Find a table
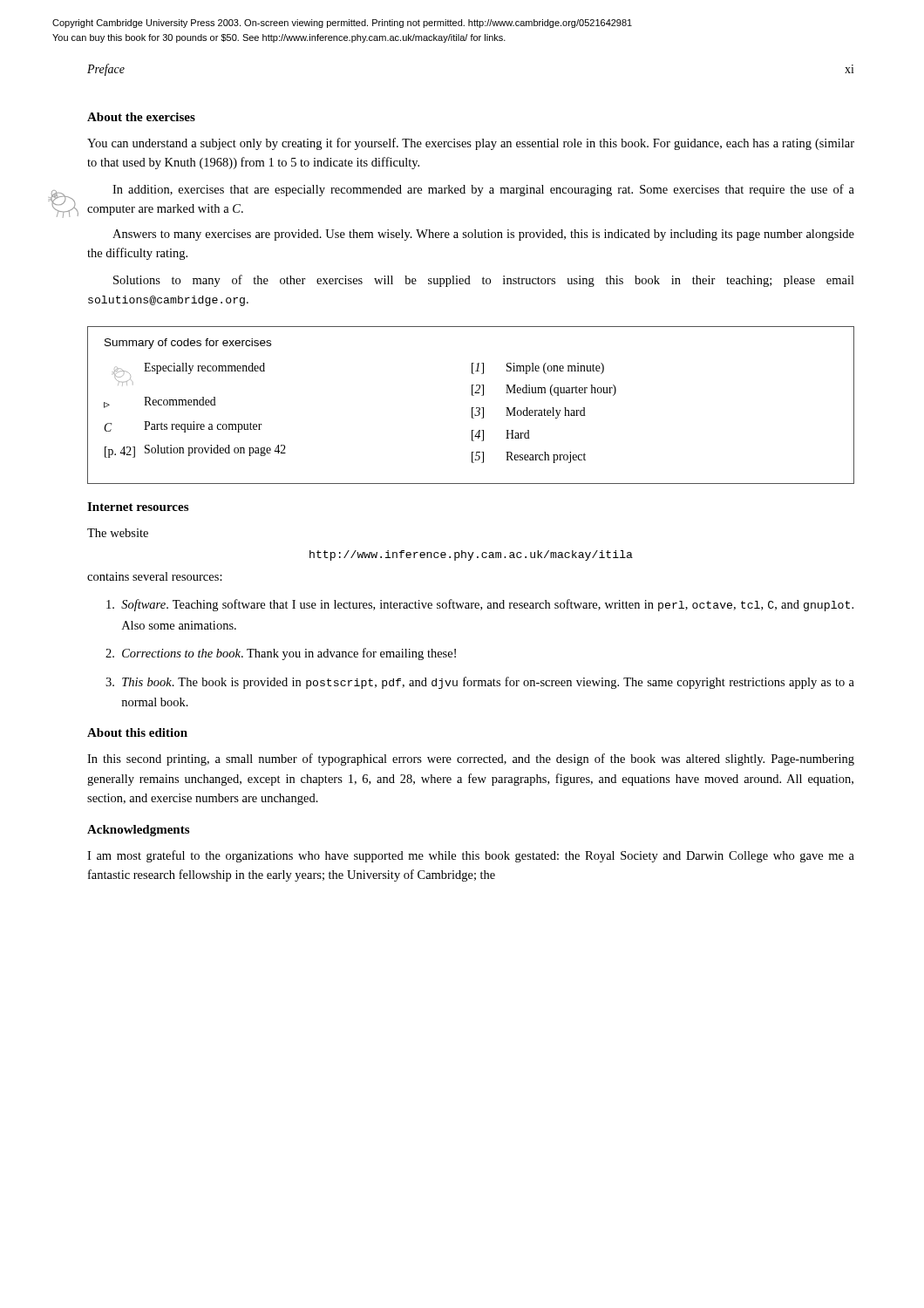924x1308 pixels. tap(471, 405)
